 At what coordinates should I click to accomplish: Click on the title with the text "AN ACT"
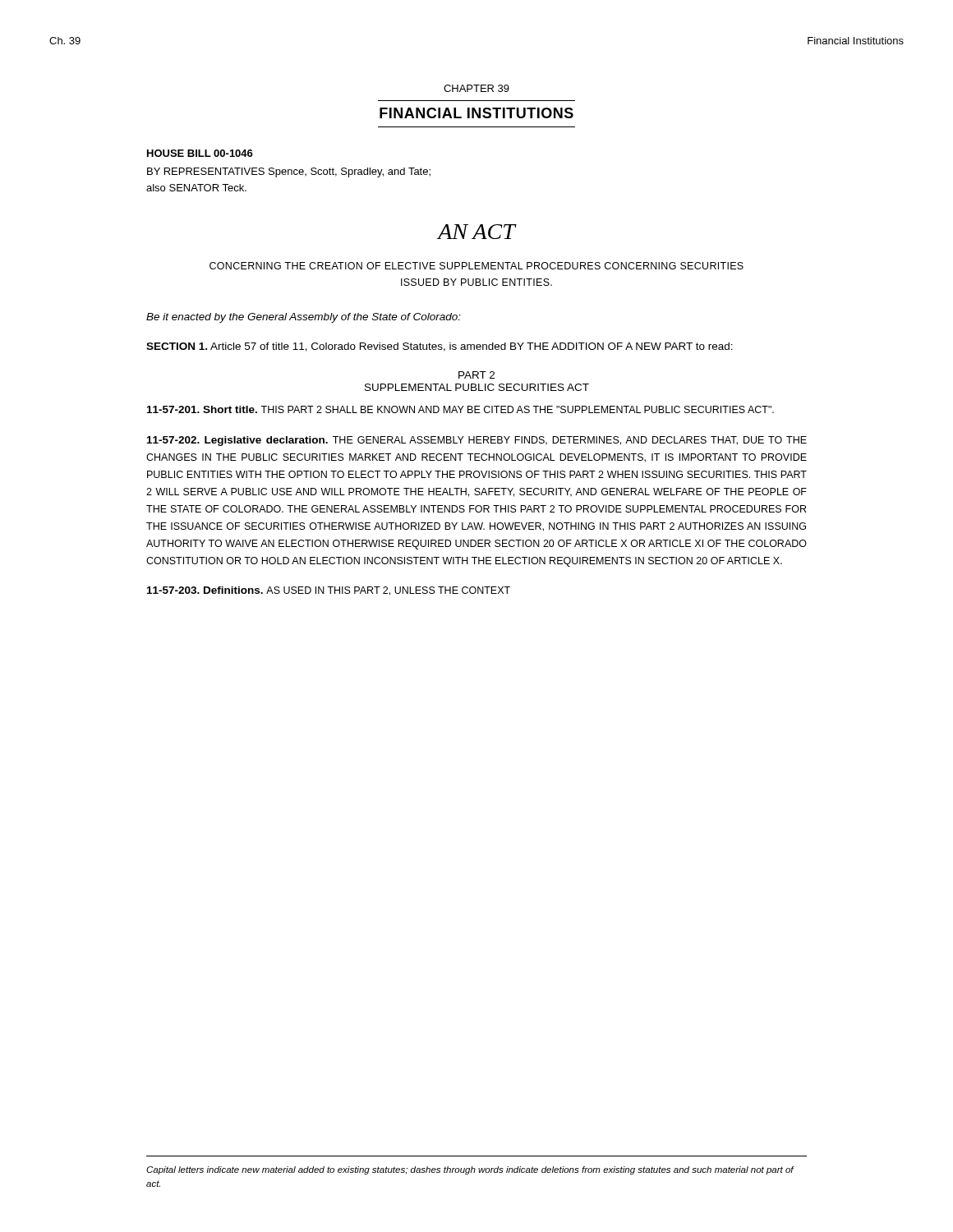476,231
